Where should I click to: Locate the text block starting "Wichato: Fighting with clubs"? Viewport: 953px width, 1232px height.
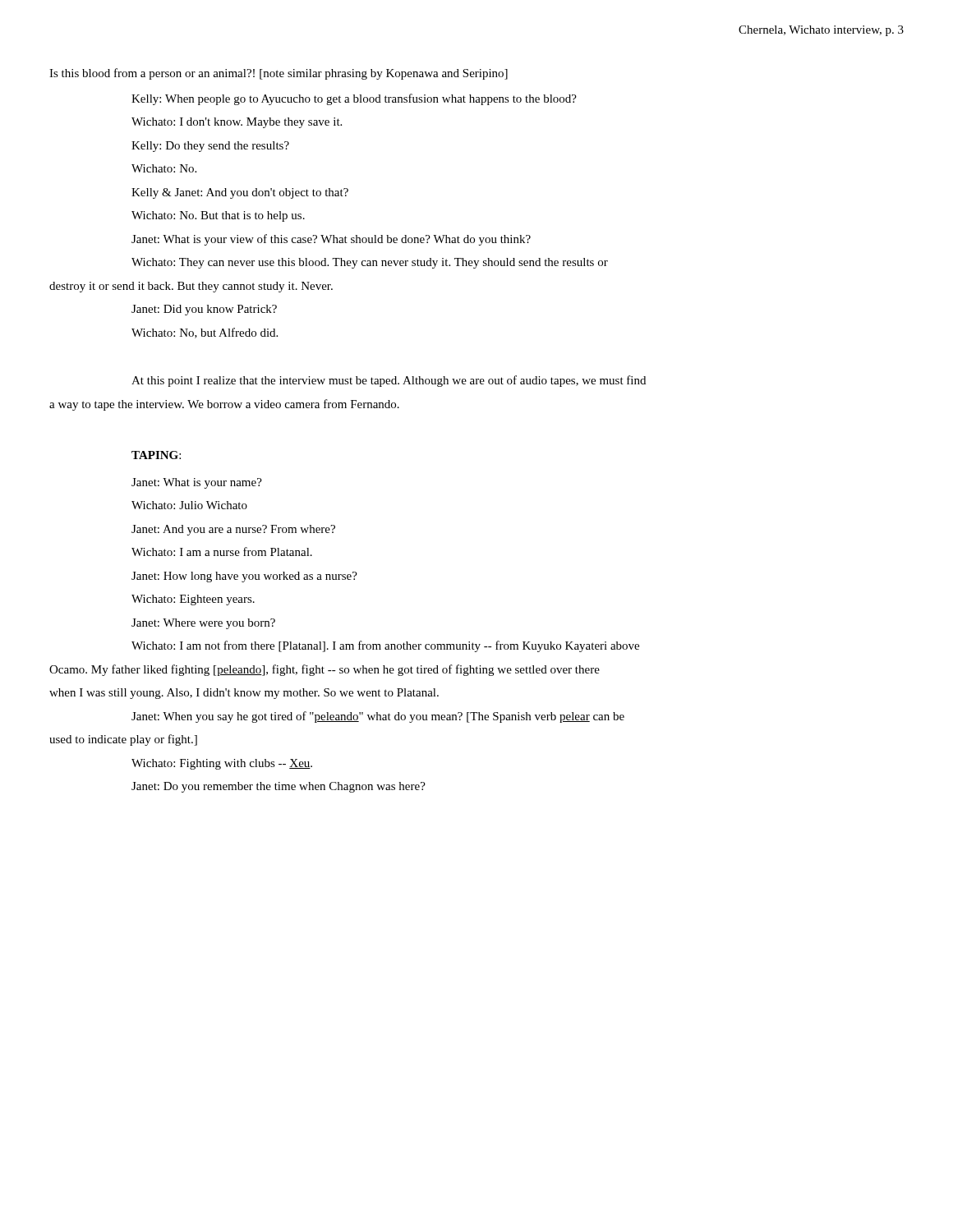click(222, 763)
